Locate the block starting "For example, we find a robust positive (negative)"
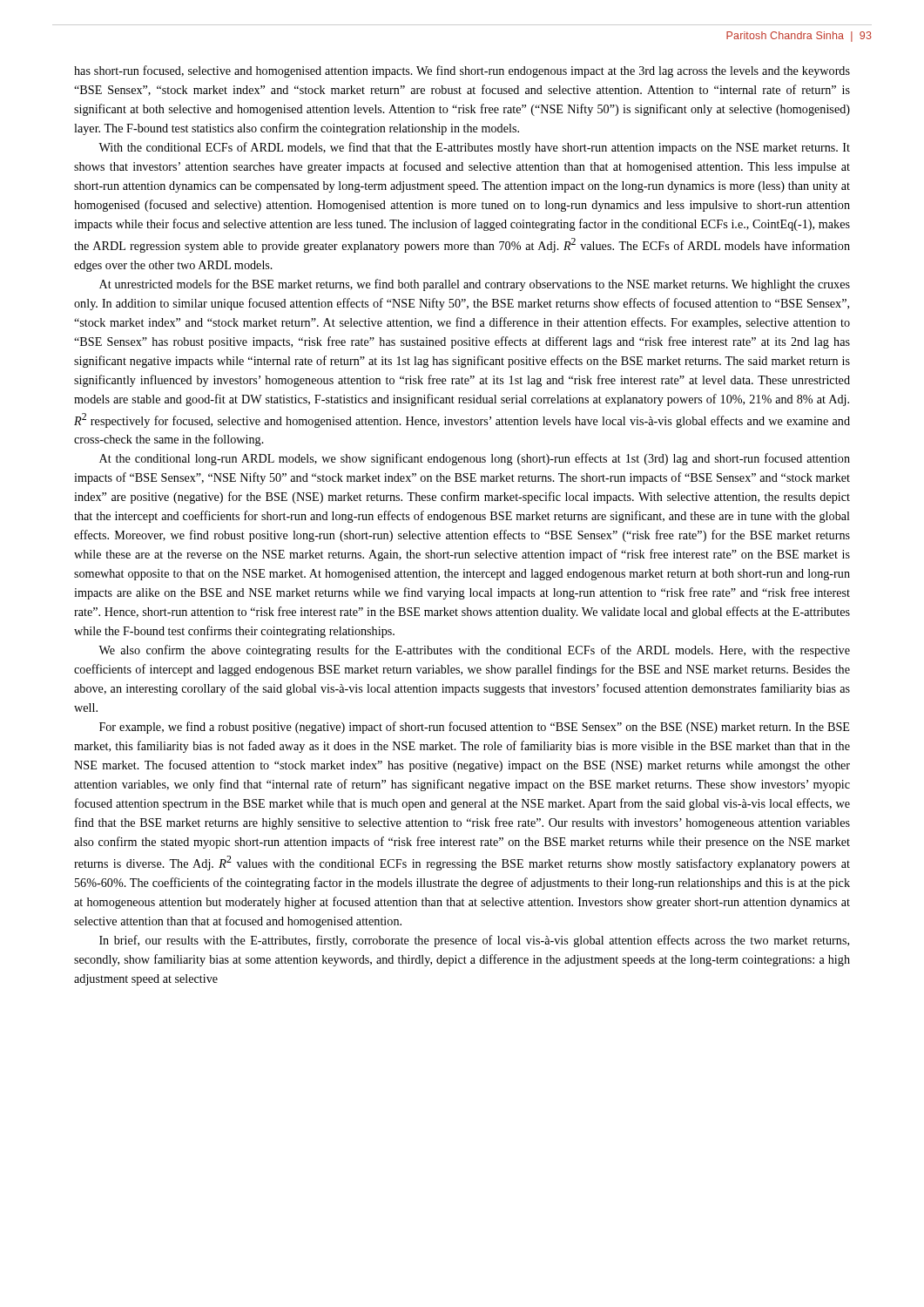Image resolution: width=924 pixels, height=1307 pixels. coord(462,824)
